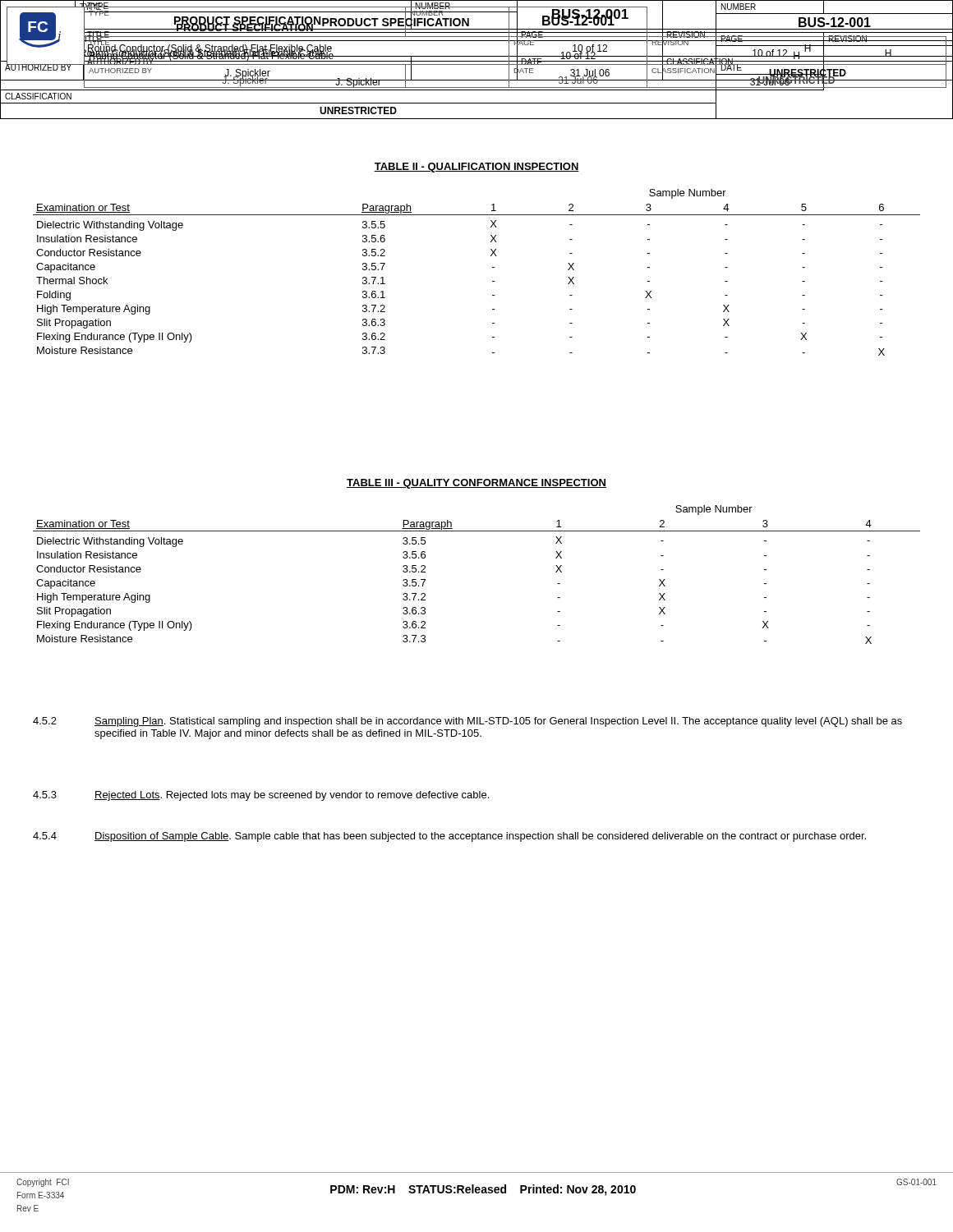Image resolution: width=953 pixels, height=1232 pixels.
Task: Click on the element starting "4.5.4 Disposition of Sample Cable."
Action: click(x=476, y=836)
